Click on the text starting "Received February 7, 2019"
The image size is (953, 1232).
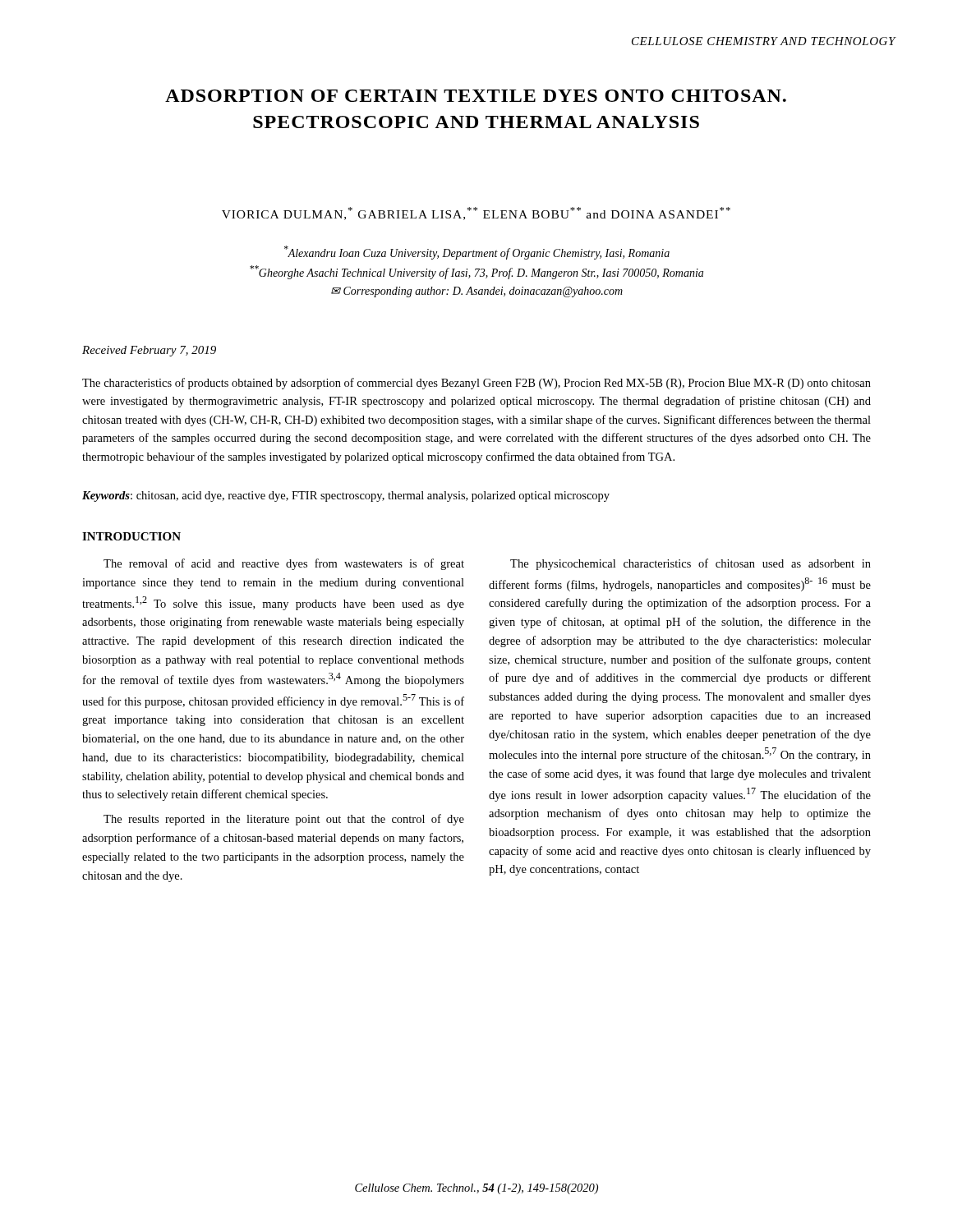pyautogui.click(x=149, y=350)
